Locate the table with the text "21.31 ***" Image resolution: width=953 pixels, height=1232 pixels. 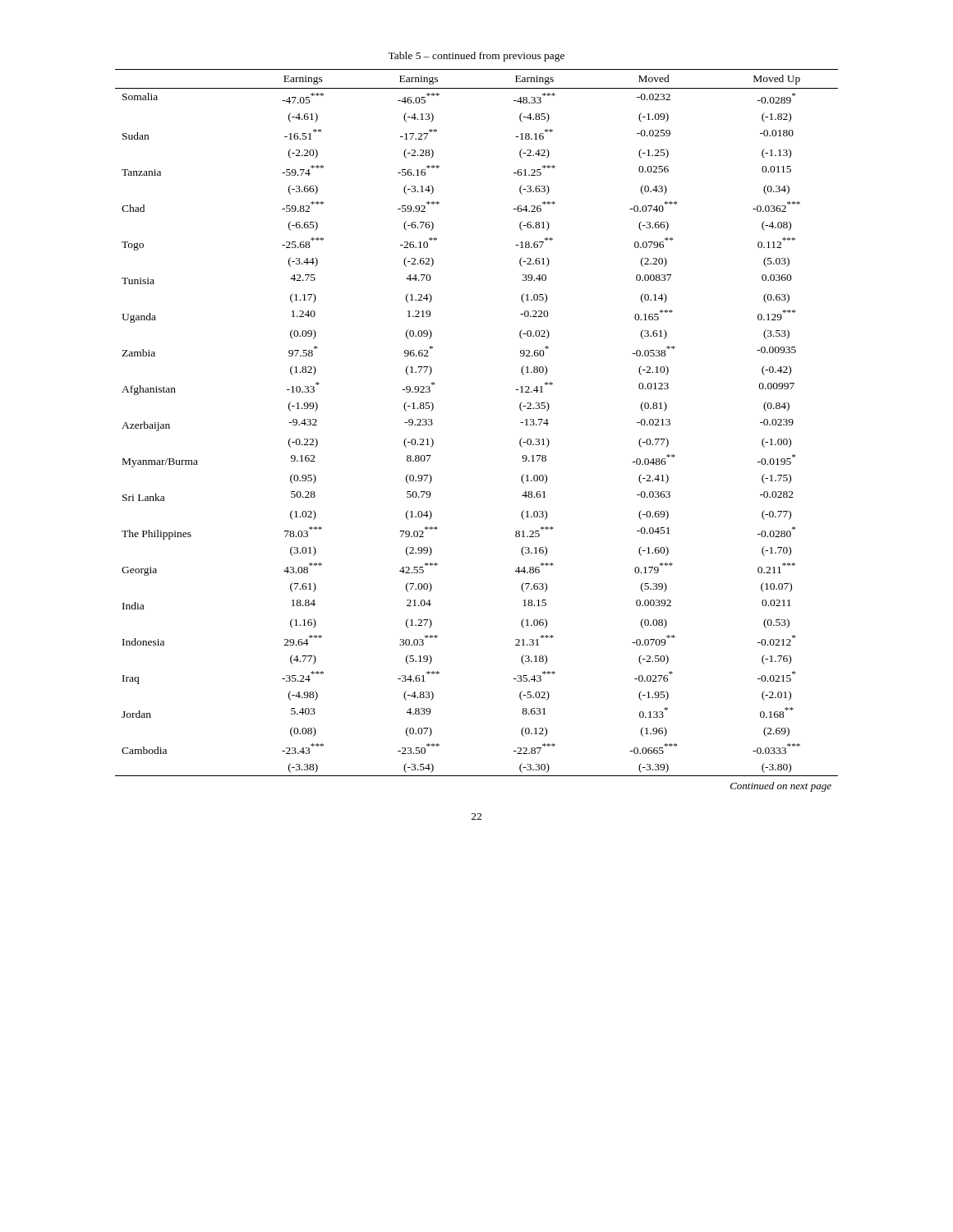point(476,432)
